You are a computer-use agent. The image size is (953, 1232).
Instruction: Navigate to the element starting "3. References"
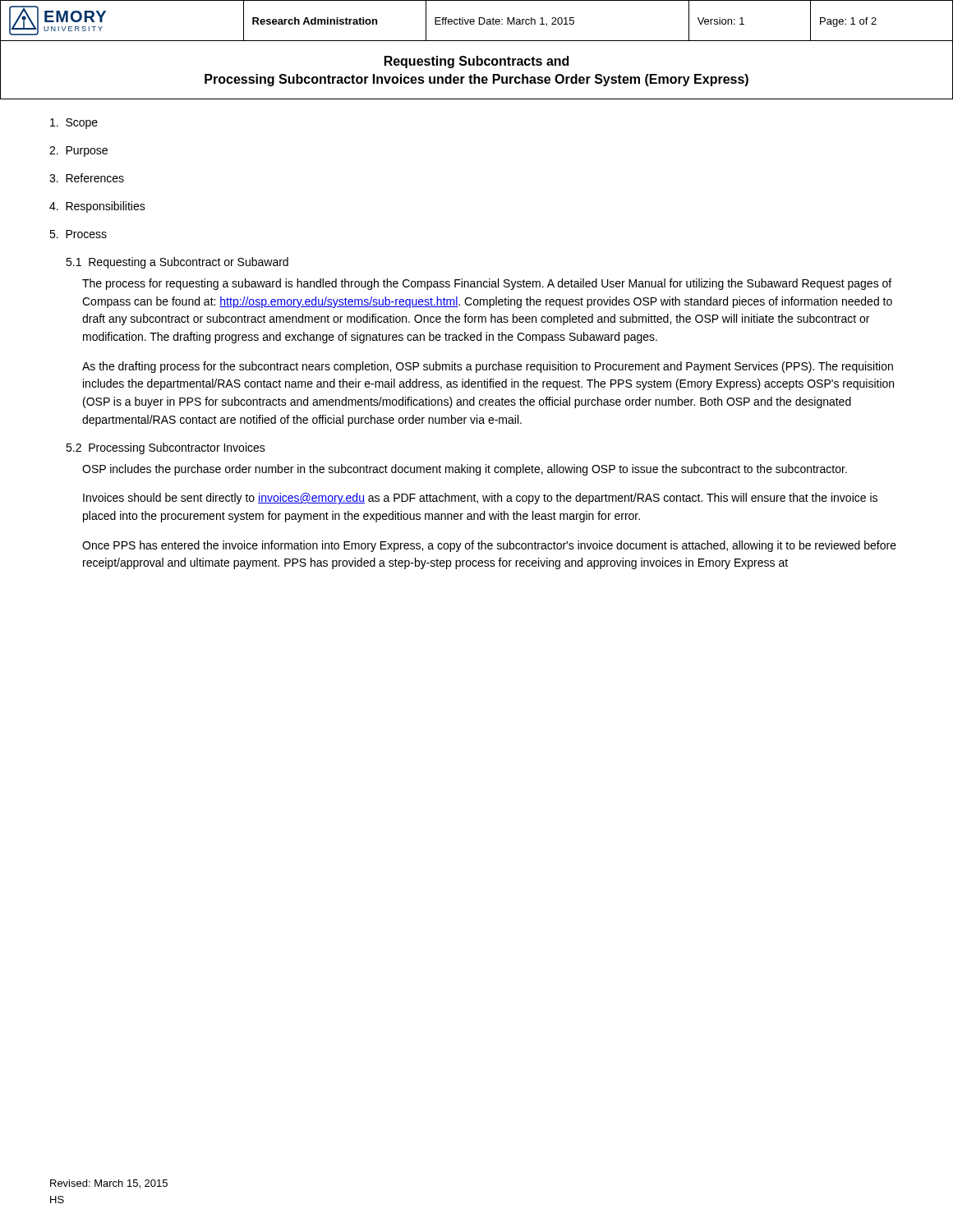click(x=87, y=178)
